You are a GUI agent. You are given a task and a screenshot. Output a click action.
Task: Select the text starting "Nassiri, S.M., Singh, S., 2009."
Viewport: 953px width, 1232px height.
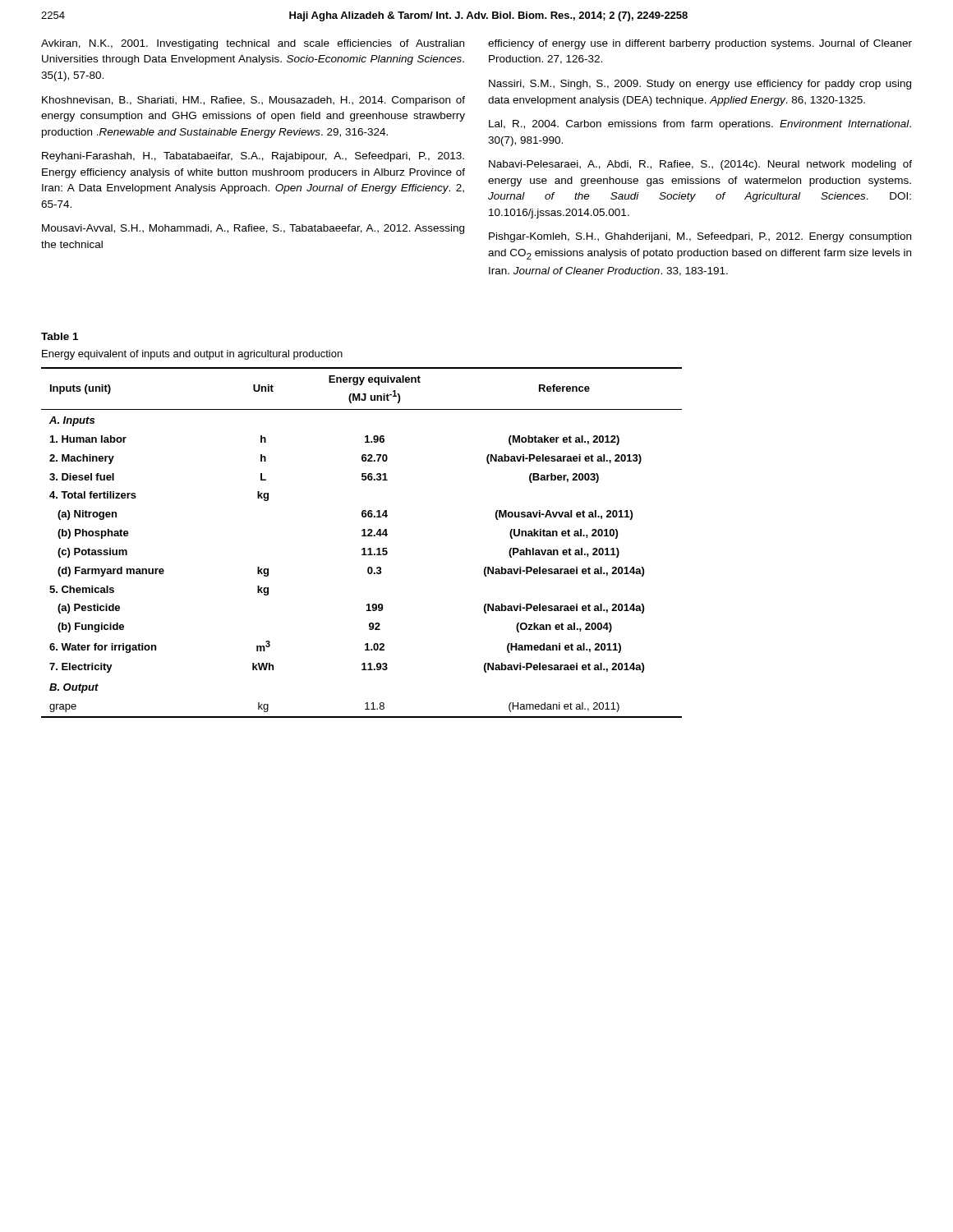(700, 91)
